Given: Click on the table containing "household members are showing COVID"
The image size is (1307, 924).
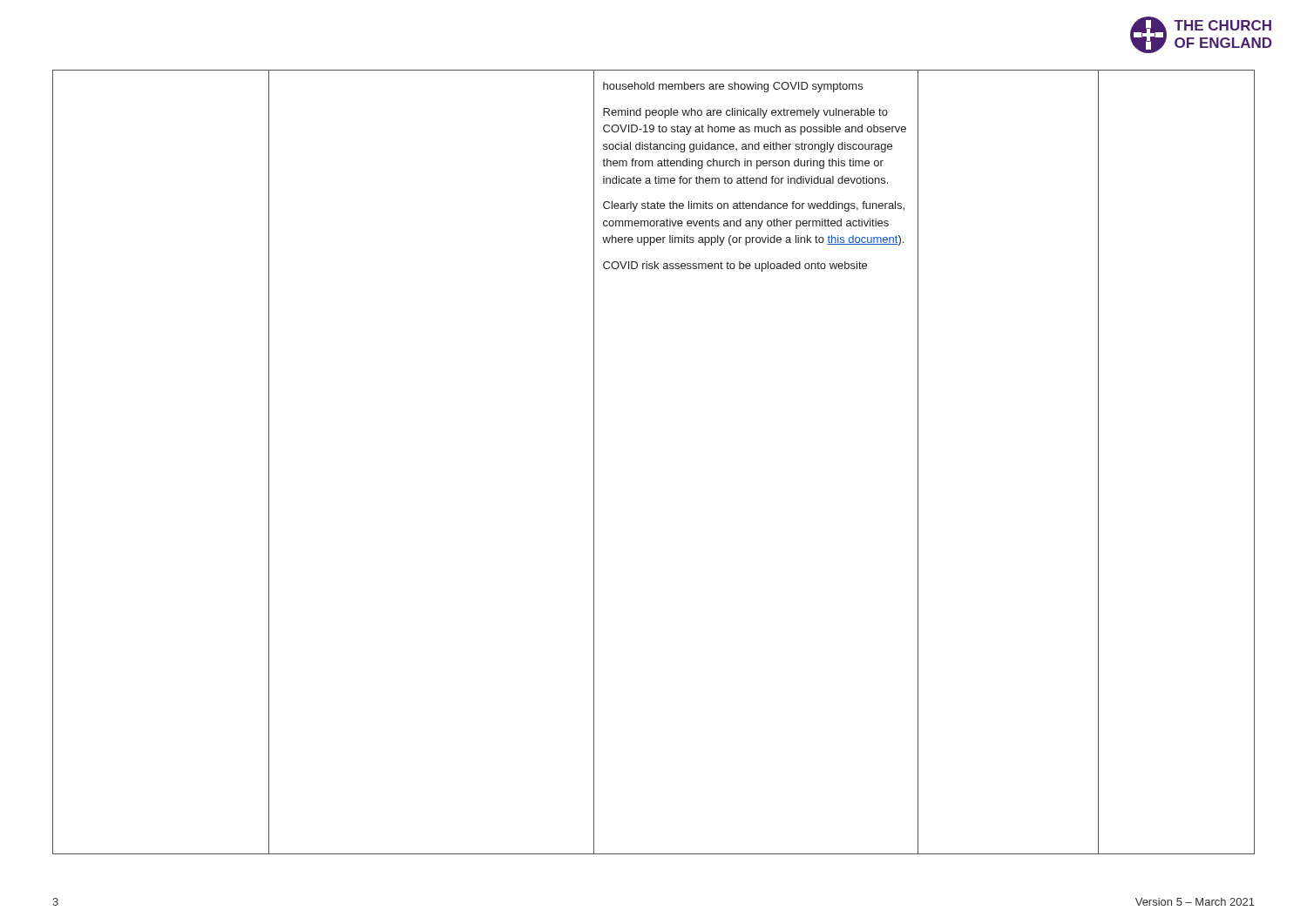Looking at the screenshot, I should pos(654,462).
